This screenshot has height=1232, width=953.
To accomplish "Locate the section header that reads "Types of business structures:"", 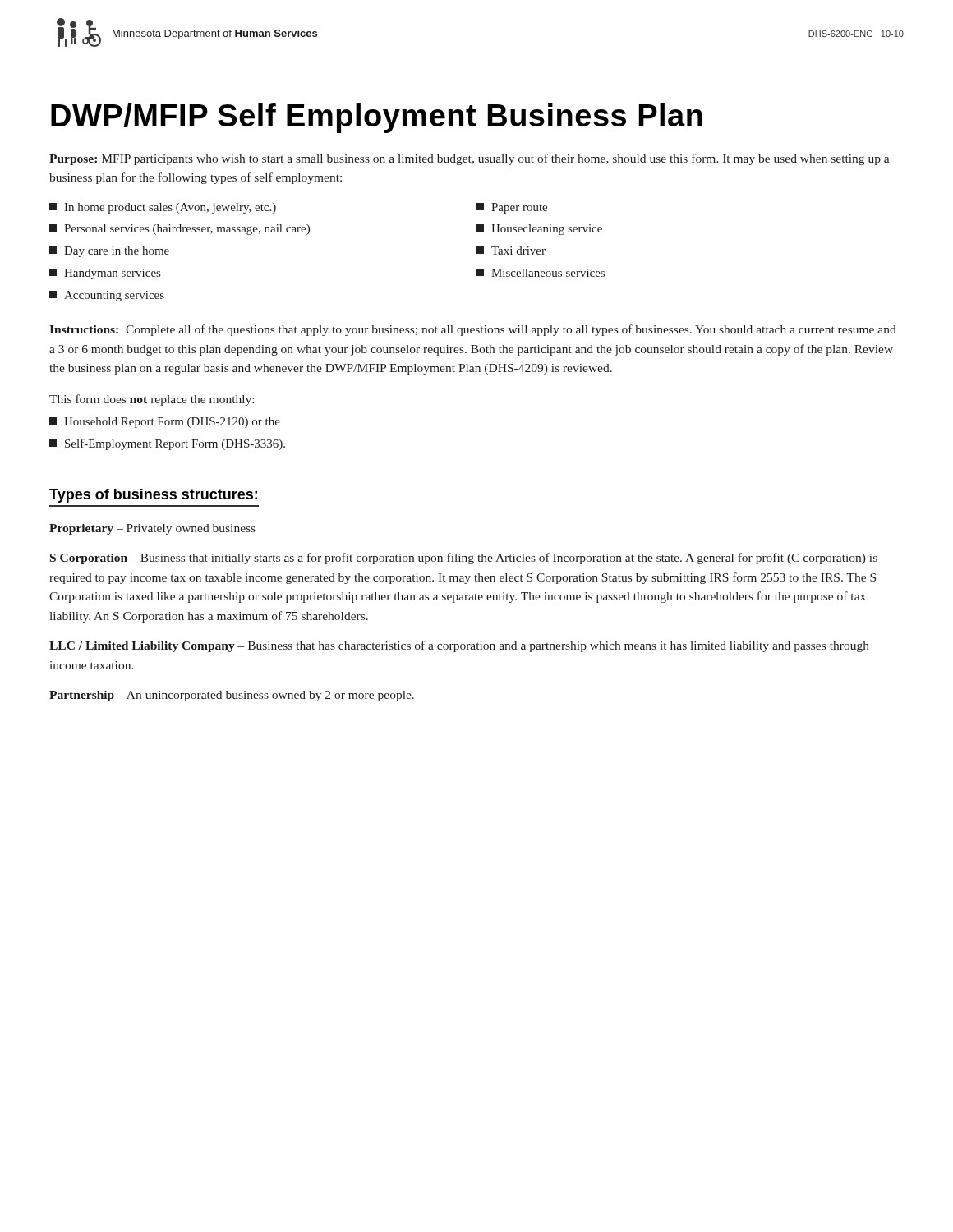I will point(154,496).
